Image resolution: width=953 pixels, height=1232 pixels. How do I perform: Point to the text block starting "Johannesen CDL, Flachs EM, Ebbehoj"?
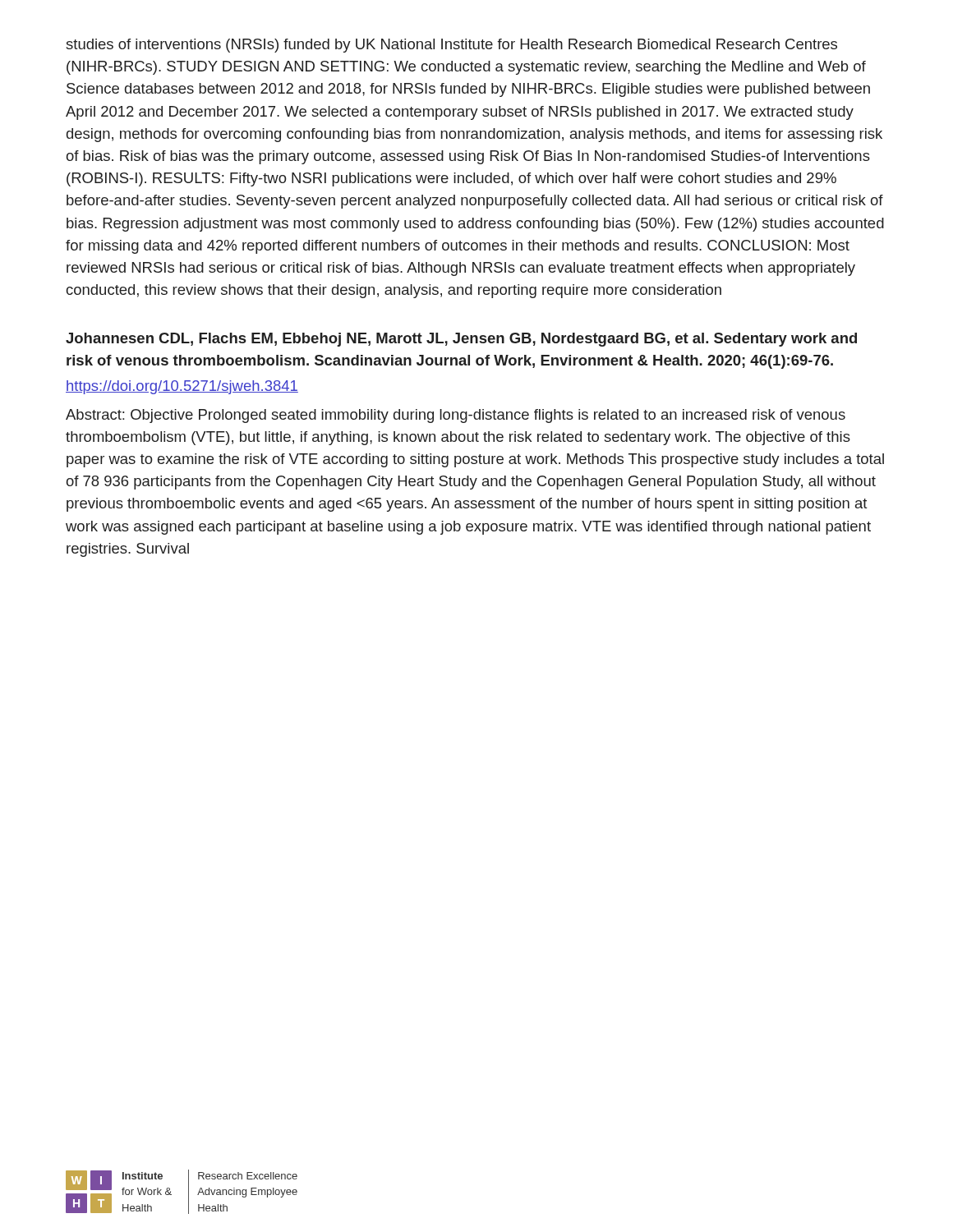click(462, 349)
